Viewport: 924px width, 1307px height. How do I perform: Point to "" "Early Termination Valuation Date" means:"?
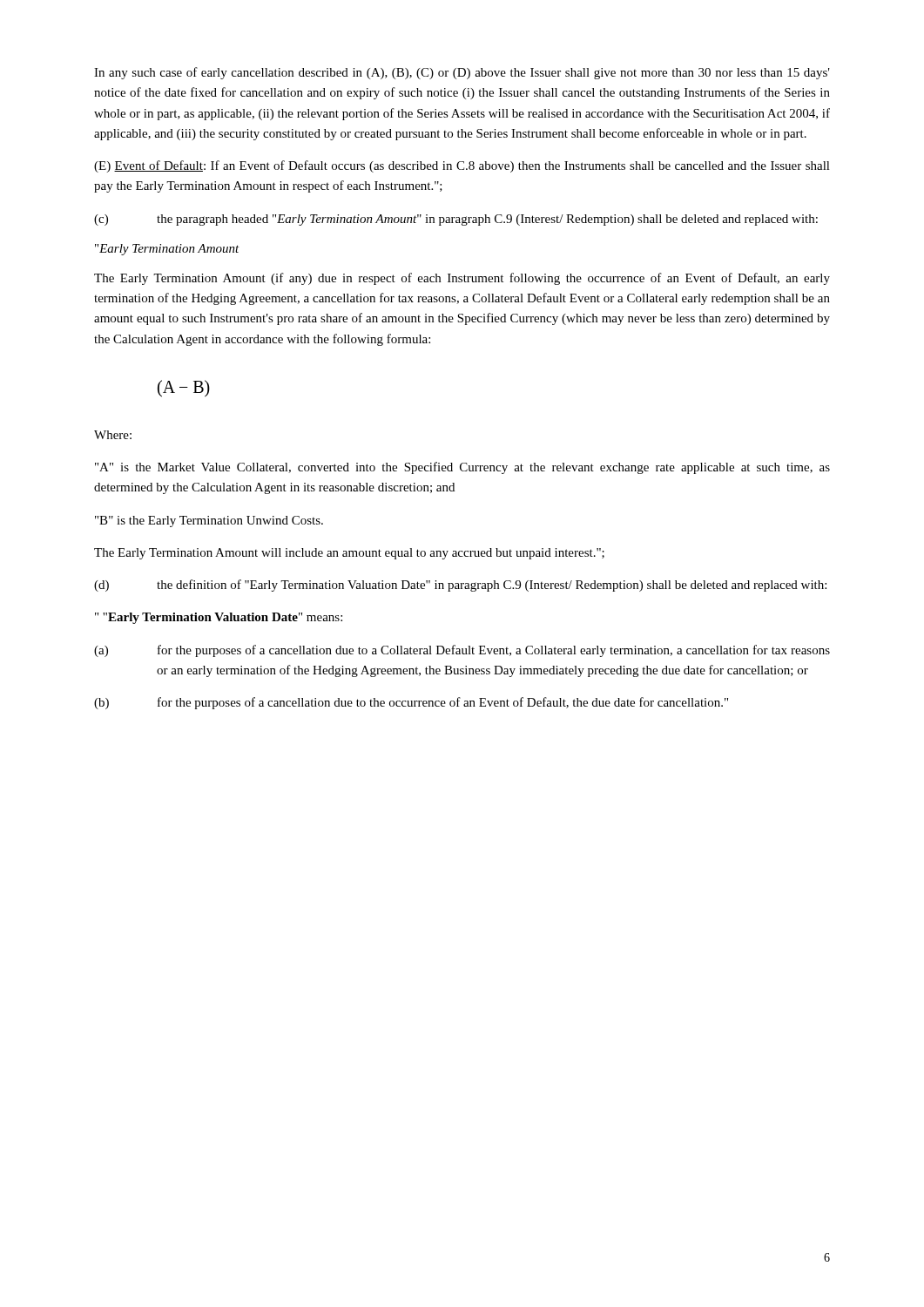(219, 617)
